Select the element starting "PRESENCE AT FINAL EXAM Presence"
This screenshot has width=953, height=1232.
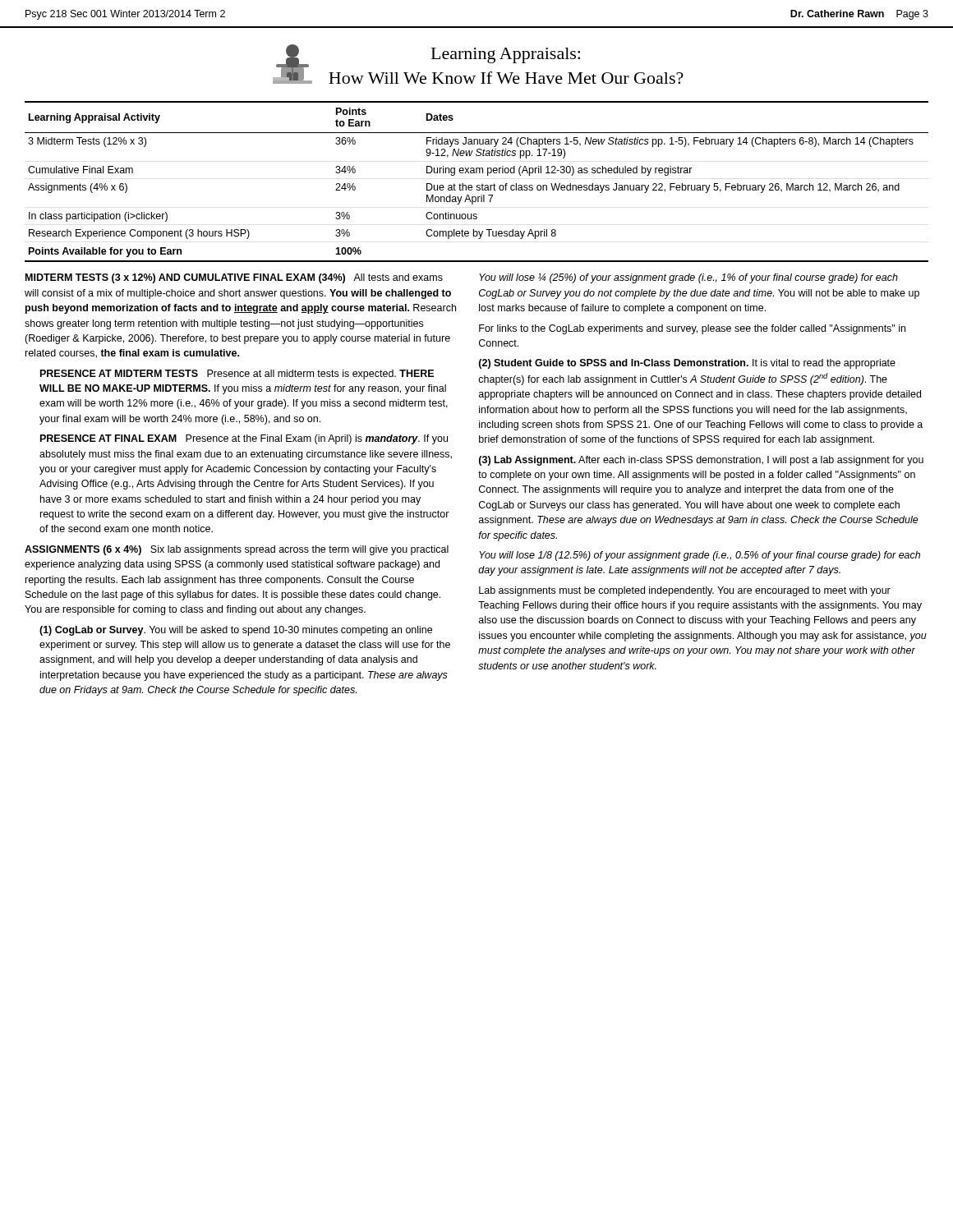(248, 484)
